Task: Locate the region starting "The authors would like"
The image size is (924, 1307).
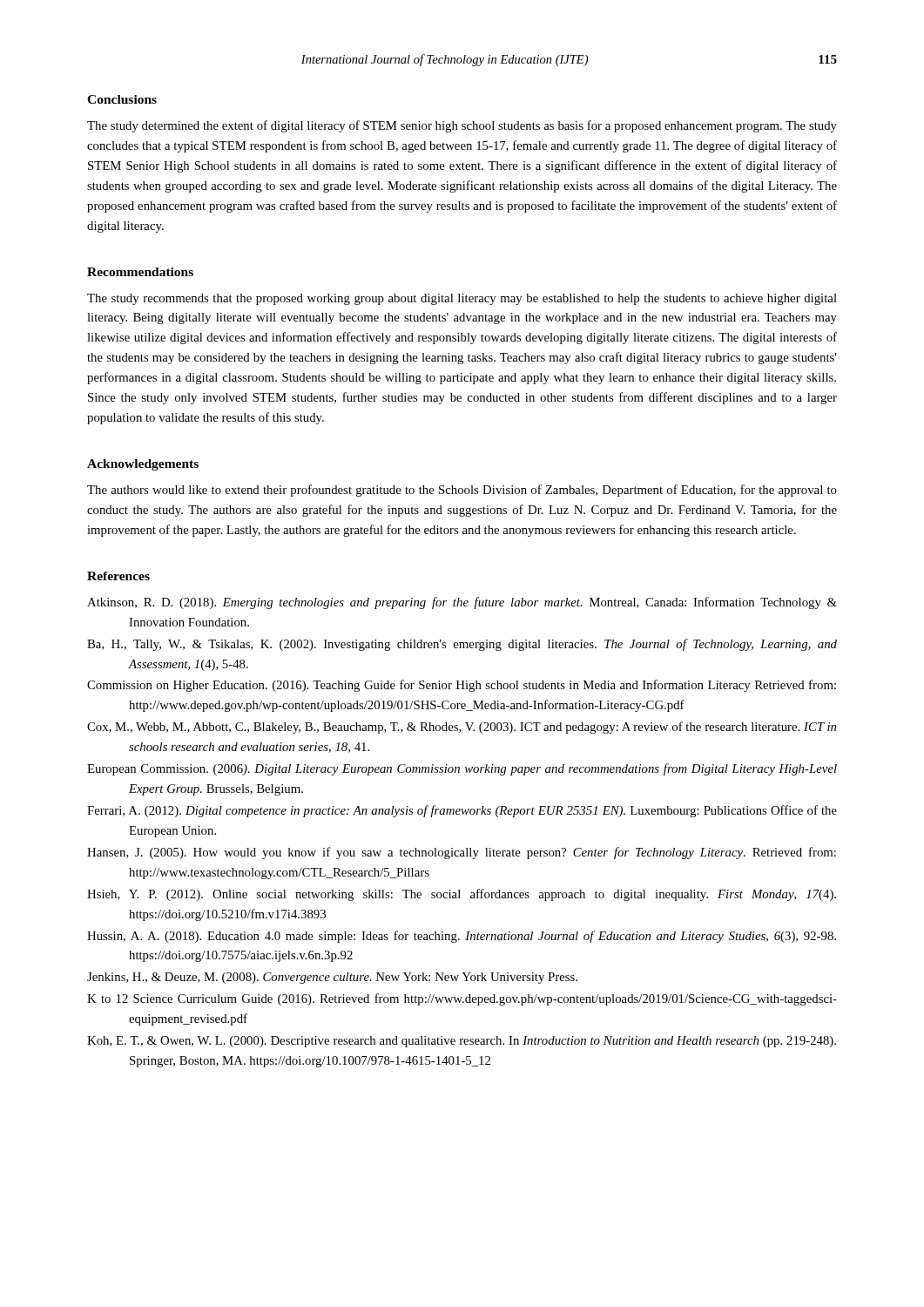Action: click(x=462, y=510)
